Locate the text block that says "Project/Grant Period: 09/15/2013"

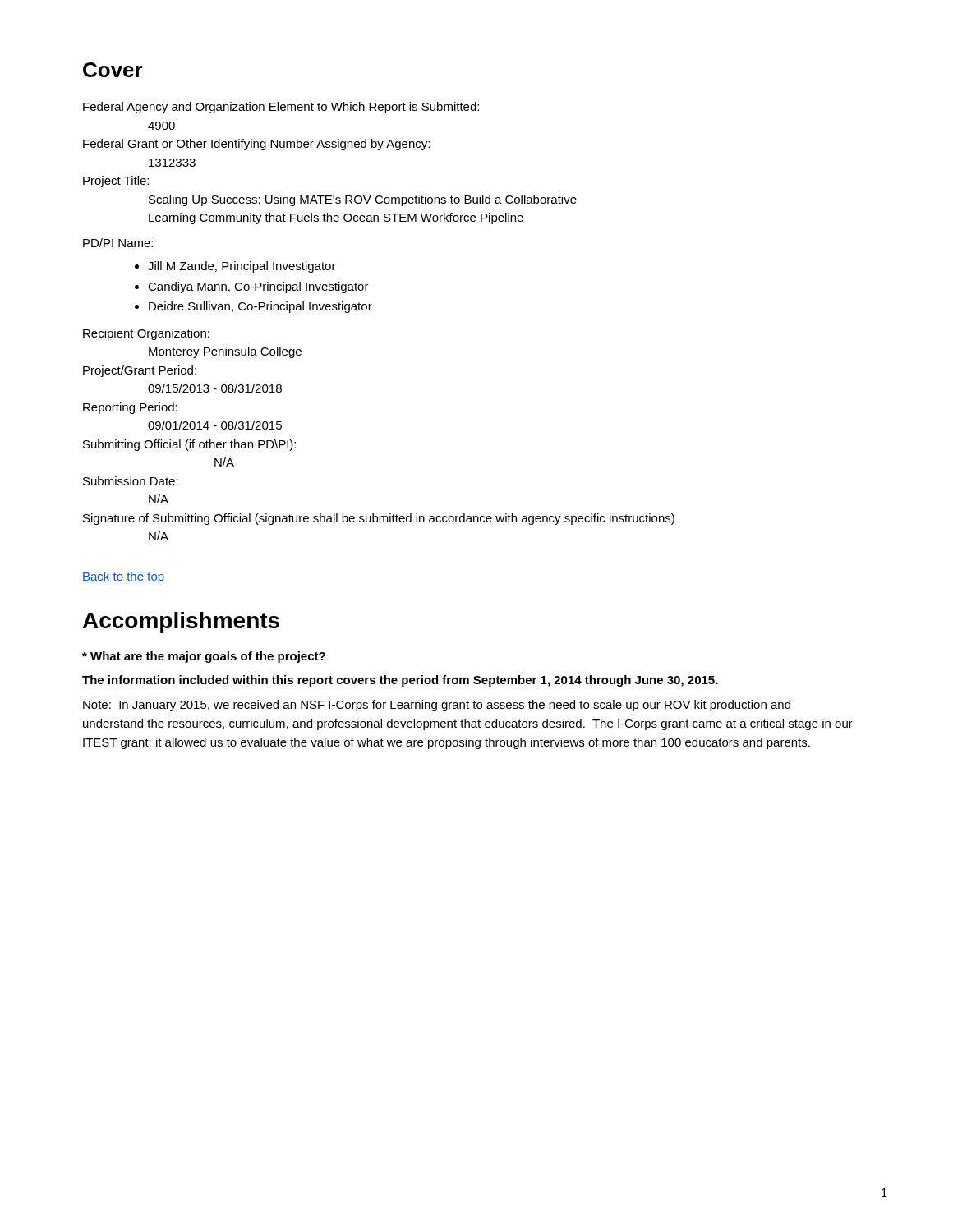140,371
